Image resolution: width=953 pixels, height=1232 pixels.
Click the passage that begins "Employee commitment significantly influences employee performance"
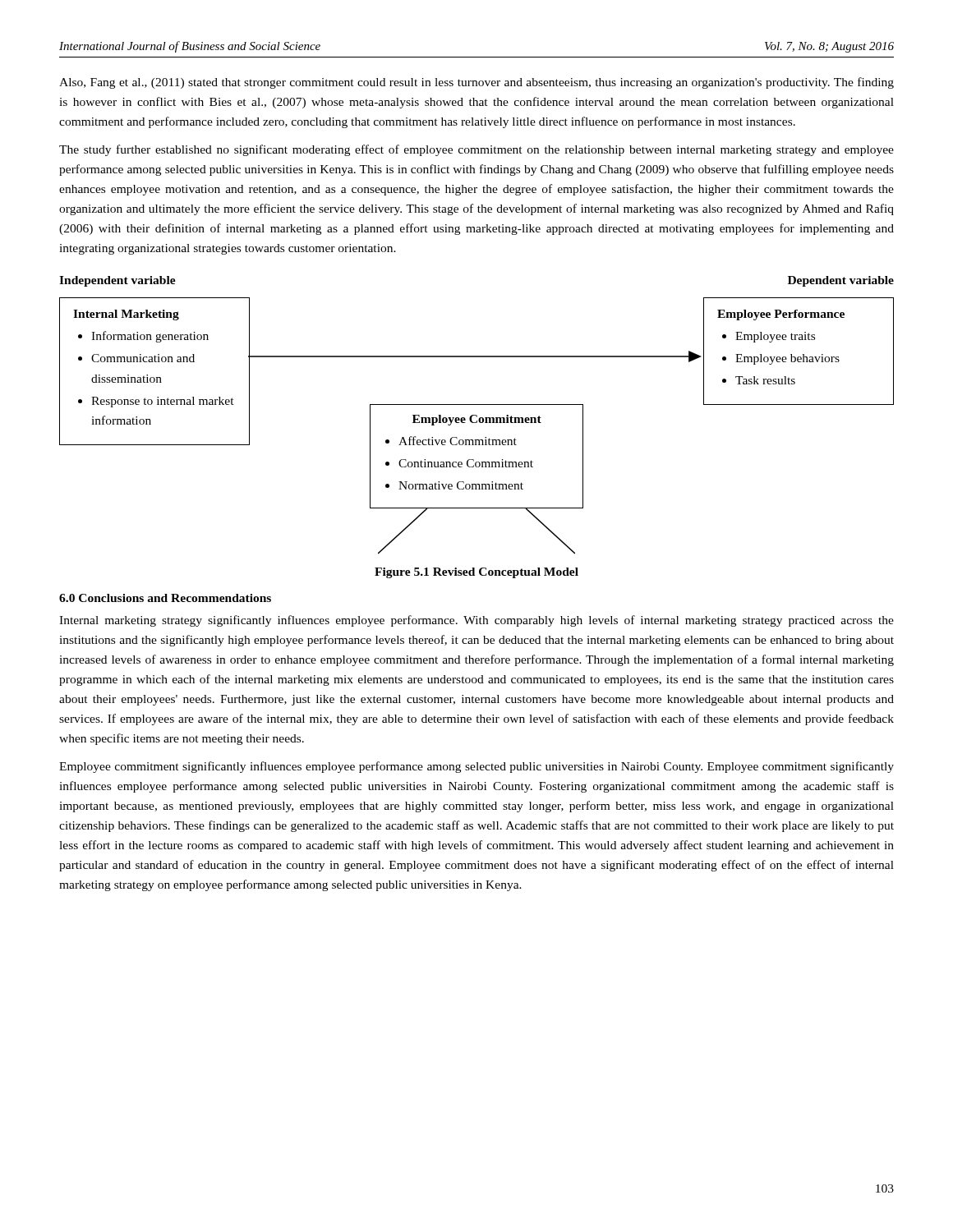pos(476,825)
